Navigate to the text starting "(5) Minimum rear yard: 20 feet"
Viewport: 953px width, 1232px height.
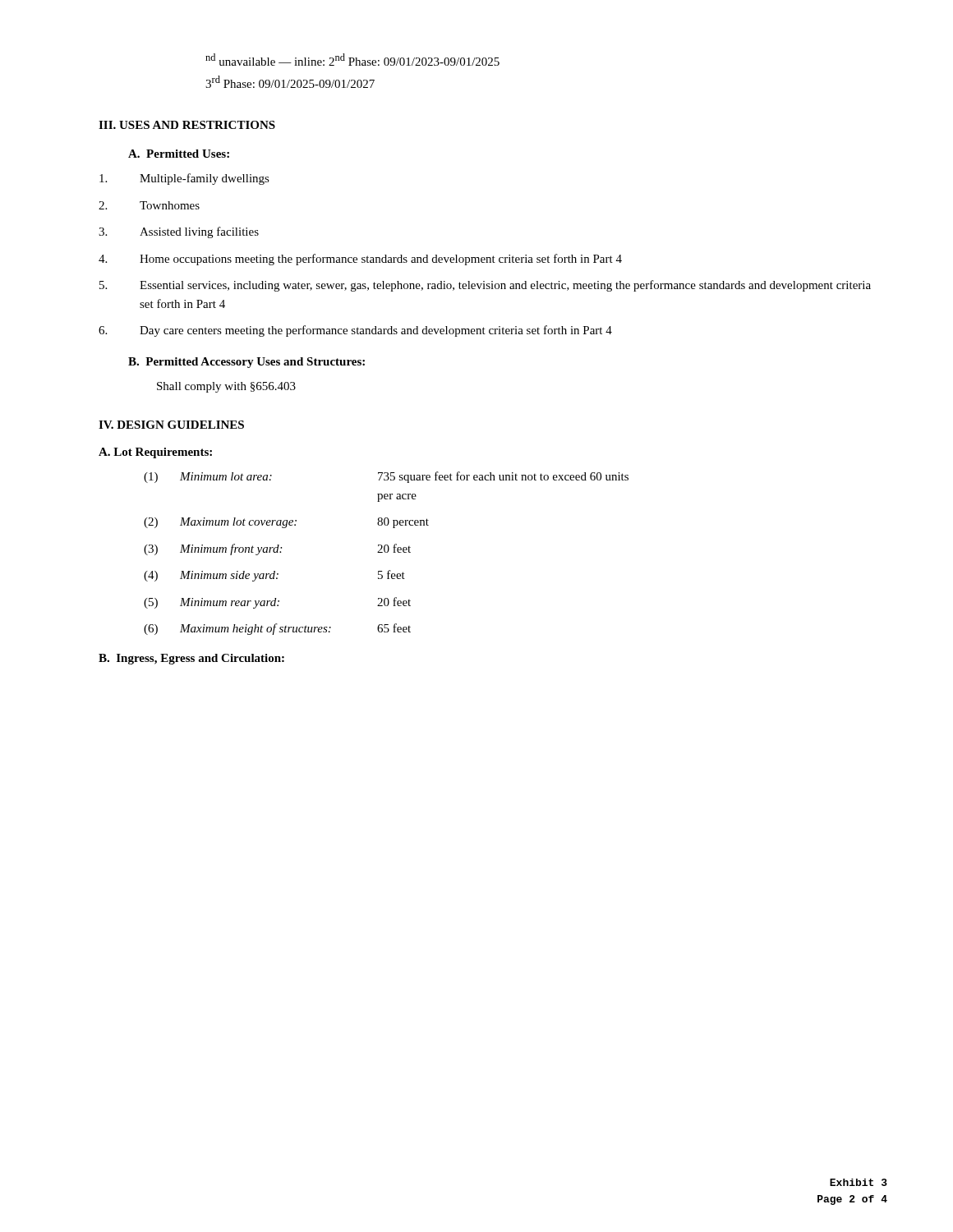point(277,603)
